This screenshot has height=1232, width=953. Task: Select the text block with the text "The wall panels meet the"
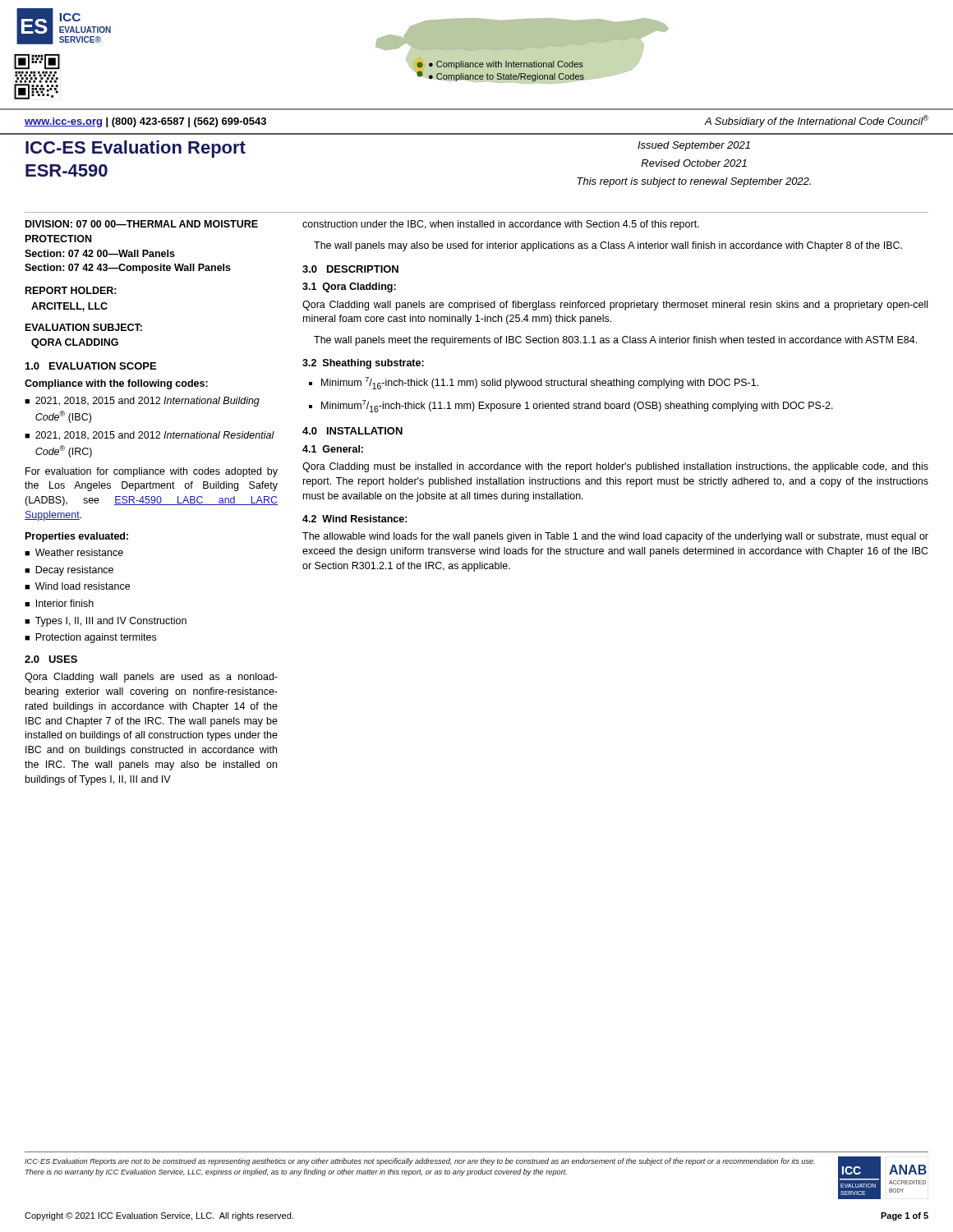point(616,340)
